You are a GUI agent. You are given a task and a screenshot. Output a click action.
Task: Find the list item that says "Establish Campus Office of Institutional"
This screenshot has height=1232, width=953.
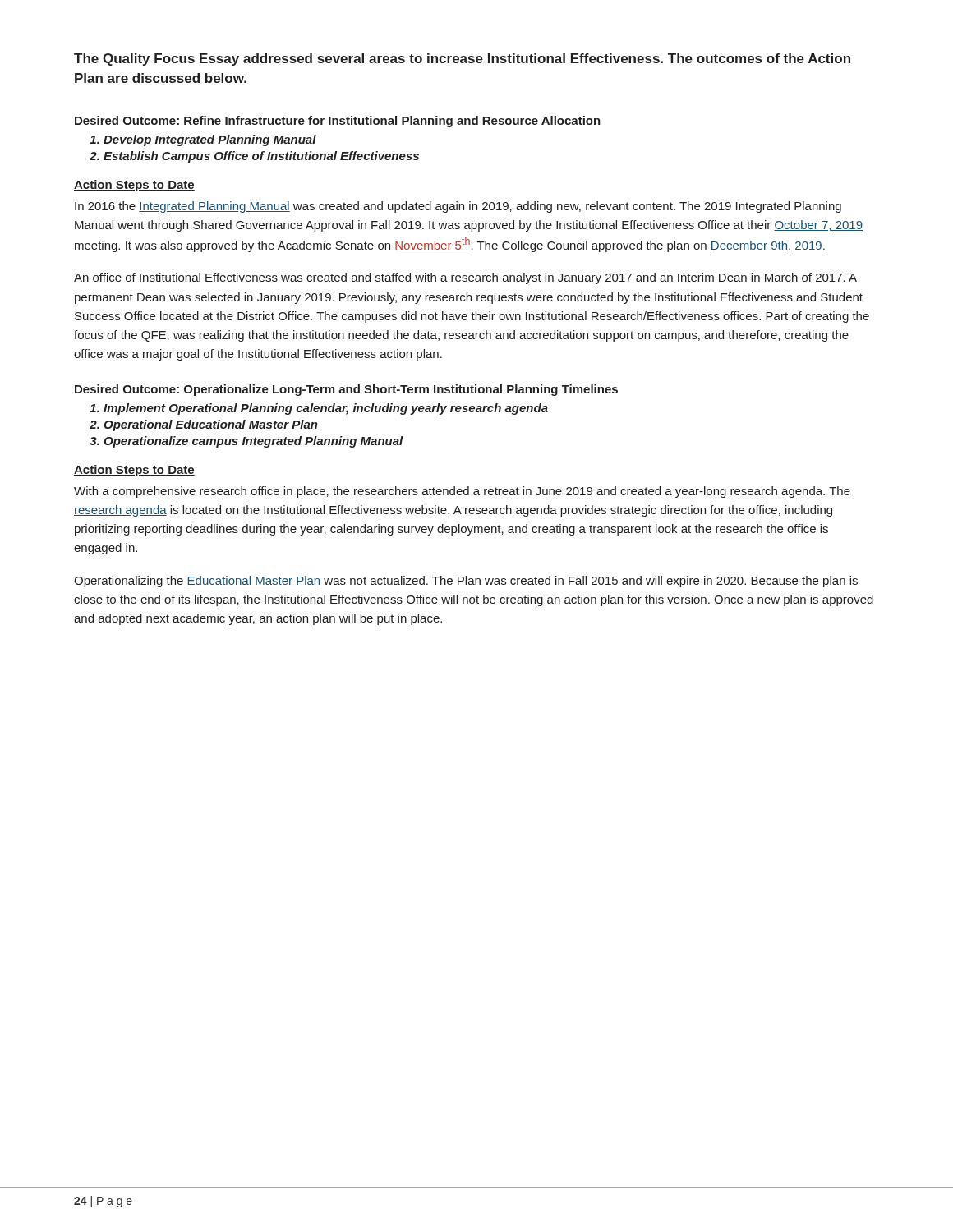(261, 155)
